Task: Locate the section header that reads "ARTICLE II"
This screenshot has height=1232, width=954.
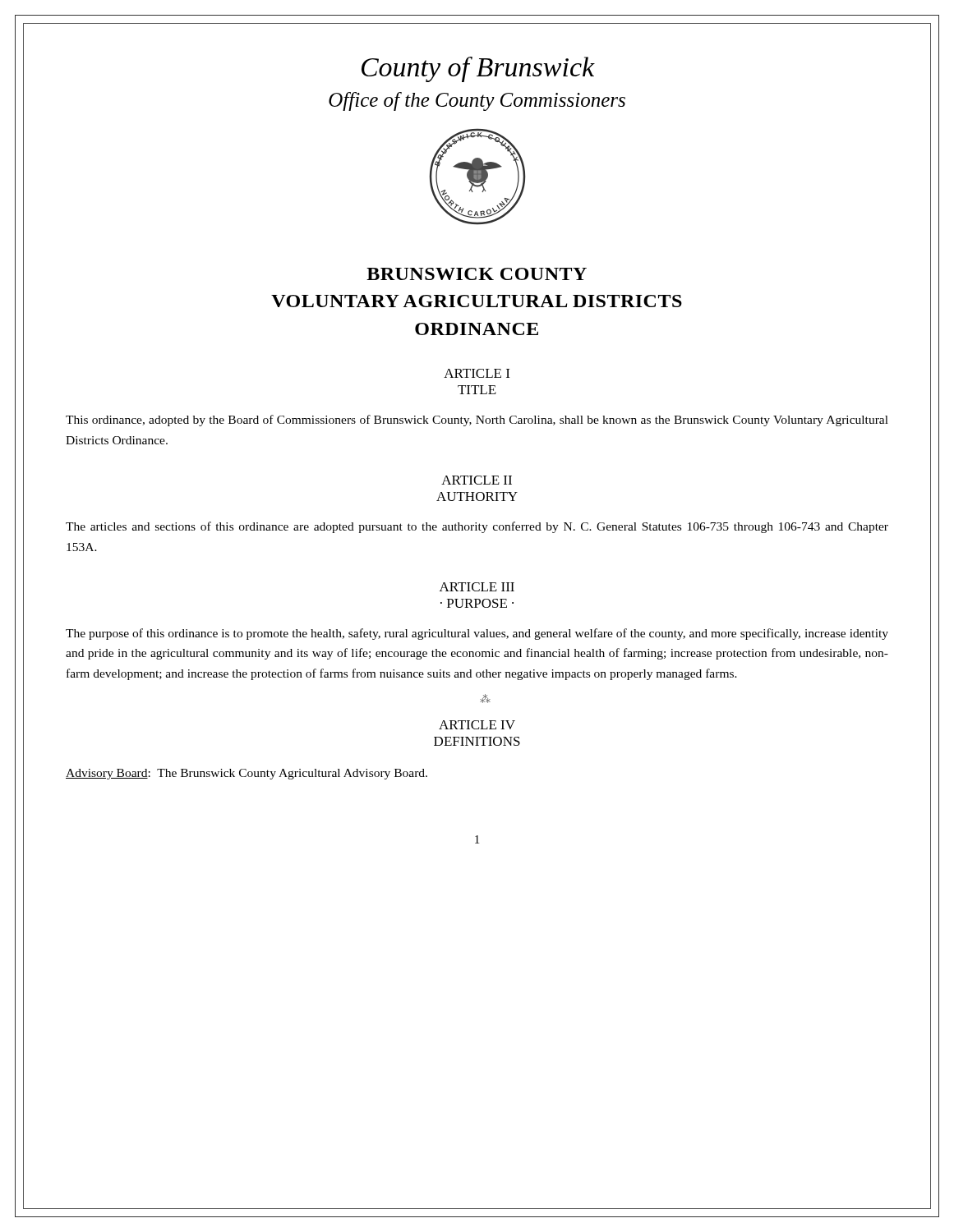Action: (x=477, y=480)
